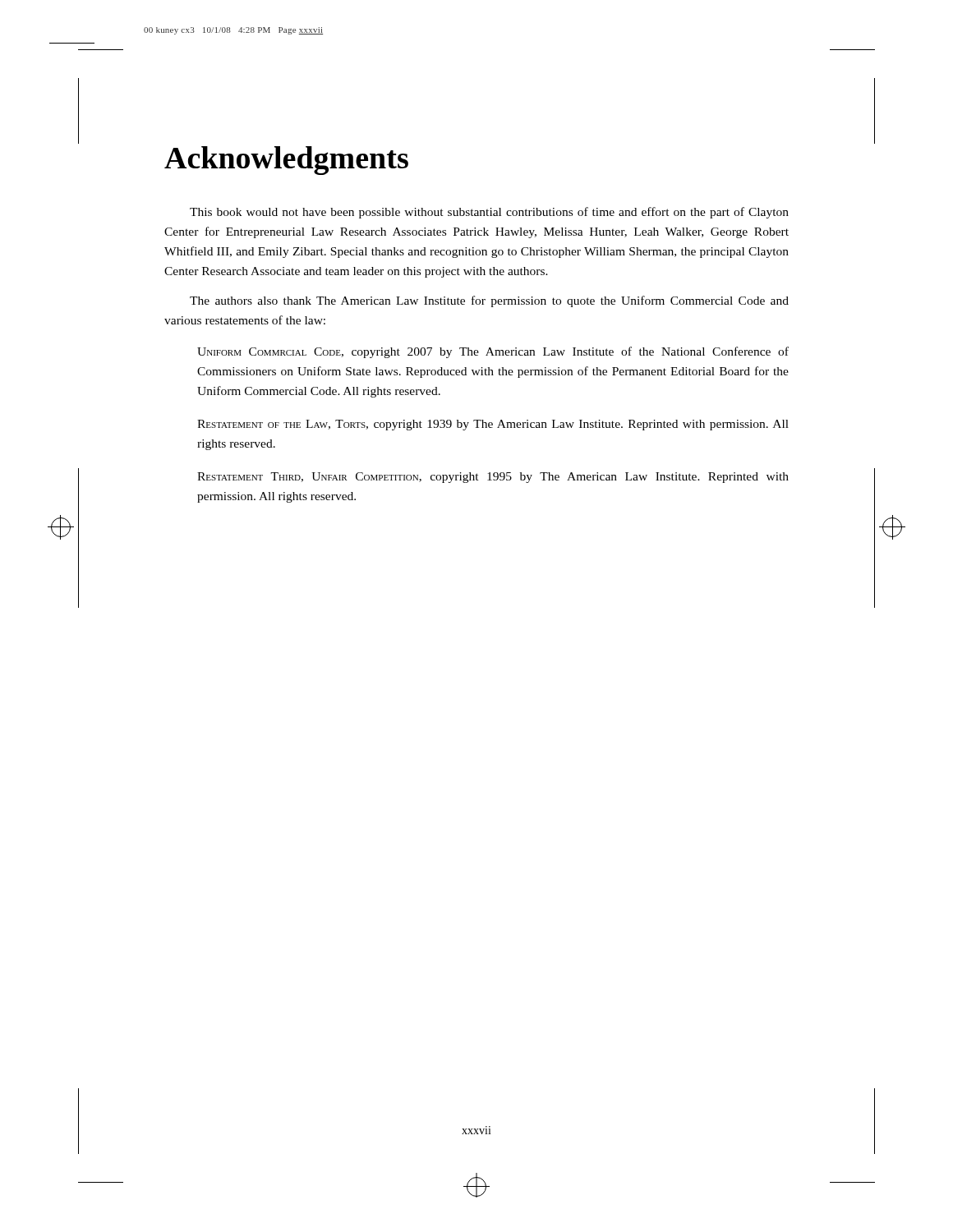Point to the text block starting "Restatement of the Law, Torts, copyright 1939"

click(x=493, y=433)
